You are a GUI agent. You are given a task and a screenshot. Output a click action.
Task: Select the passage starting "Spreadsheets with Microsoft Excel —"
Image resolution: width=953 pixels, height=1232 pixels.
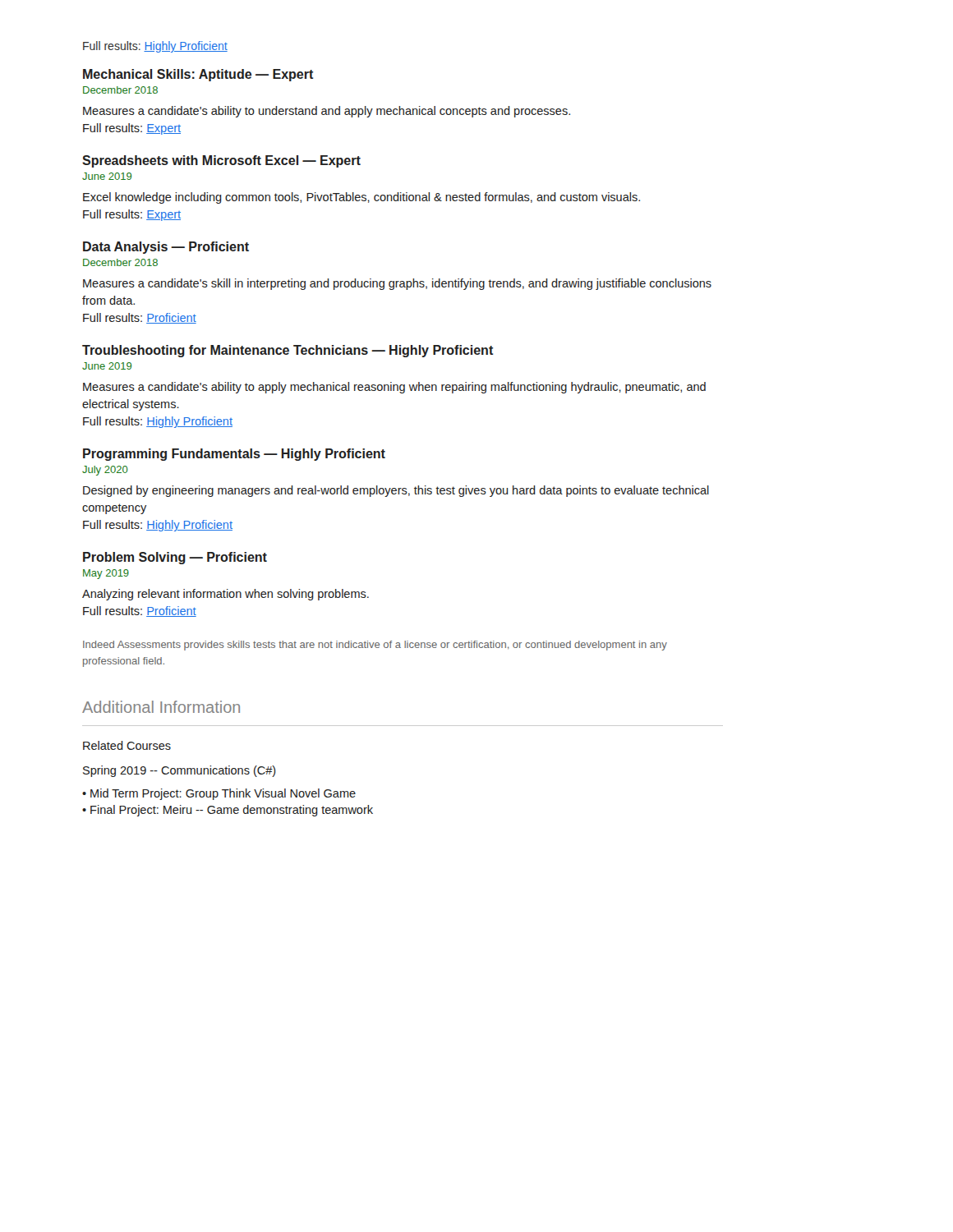pos(403,189)
